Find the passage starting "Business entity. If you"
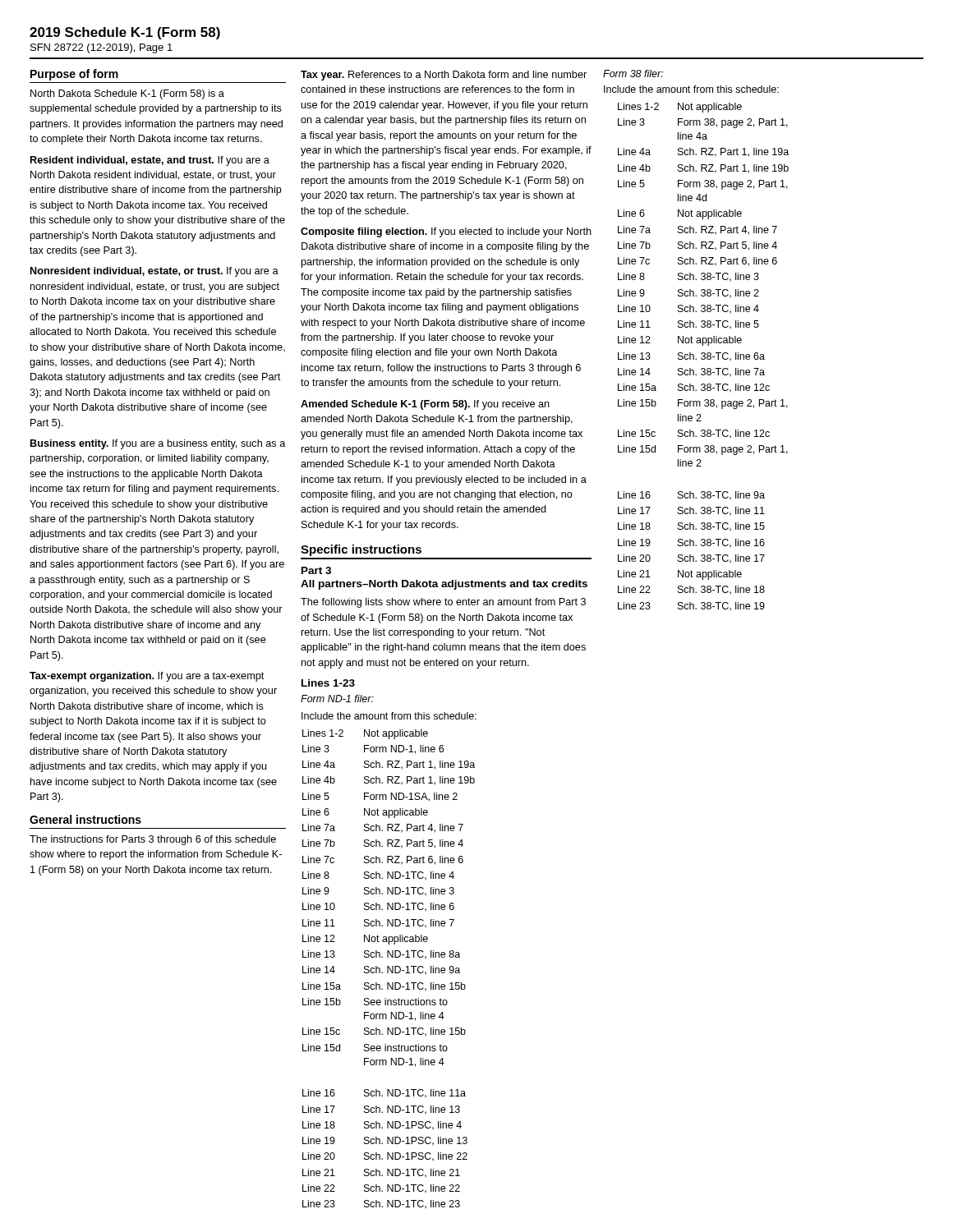 pyautogui.click(x=157, y=549)
